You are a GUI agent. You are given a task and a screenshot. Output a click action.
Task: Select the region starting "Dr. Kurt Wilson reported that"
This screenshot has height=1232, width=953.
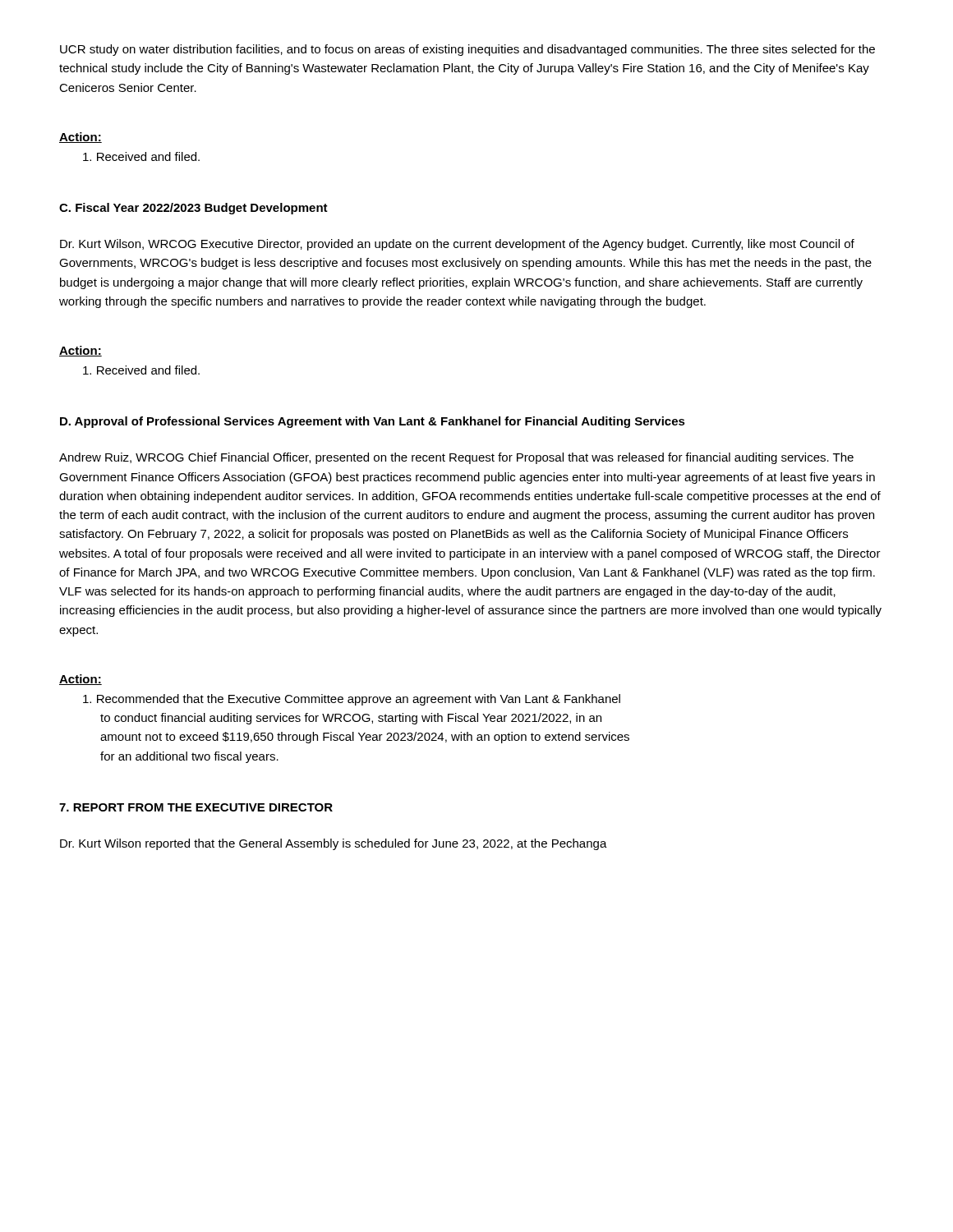coord(333,843)
